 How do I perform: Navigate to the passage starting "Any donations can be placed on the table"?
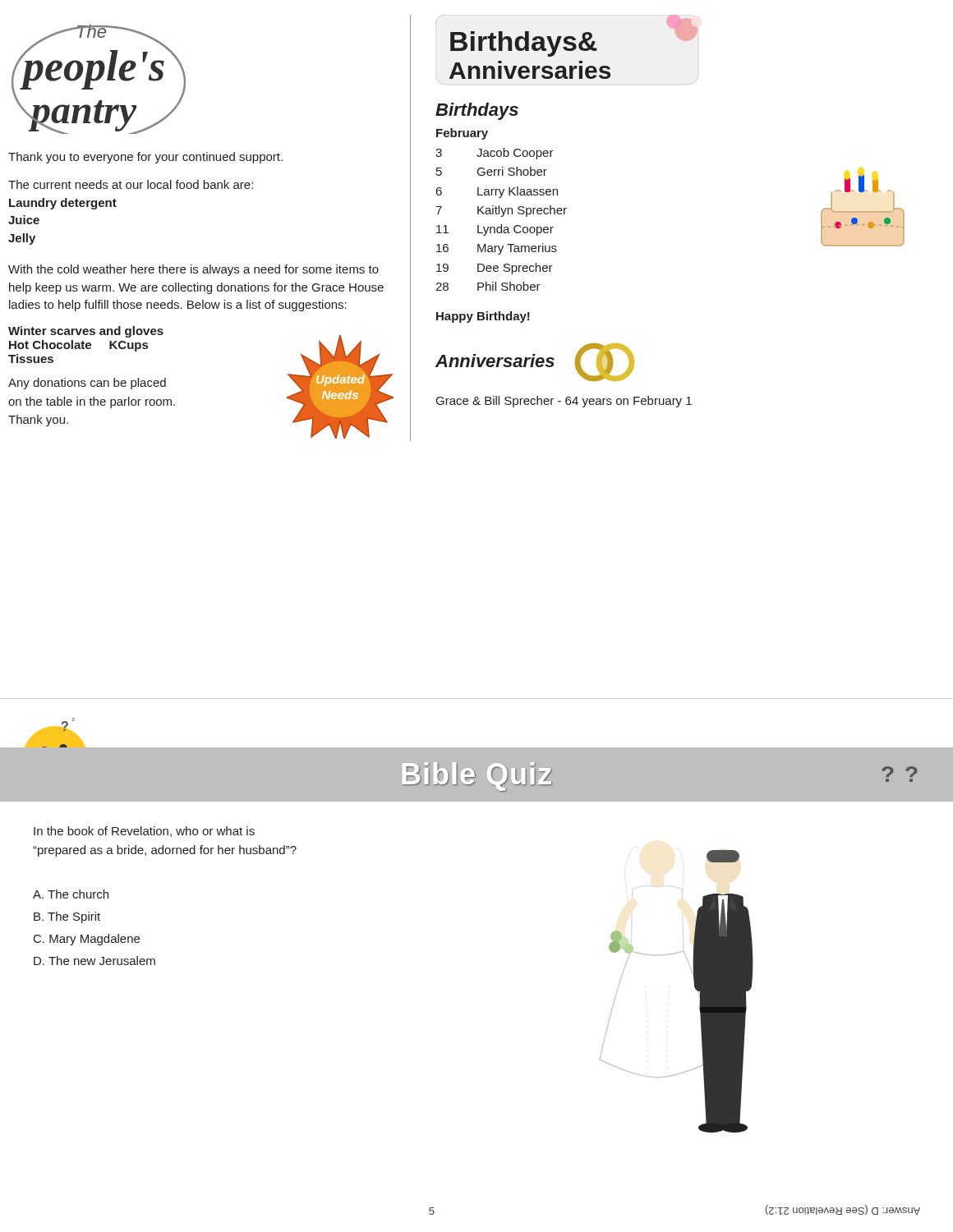click(92, 401)
